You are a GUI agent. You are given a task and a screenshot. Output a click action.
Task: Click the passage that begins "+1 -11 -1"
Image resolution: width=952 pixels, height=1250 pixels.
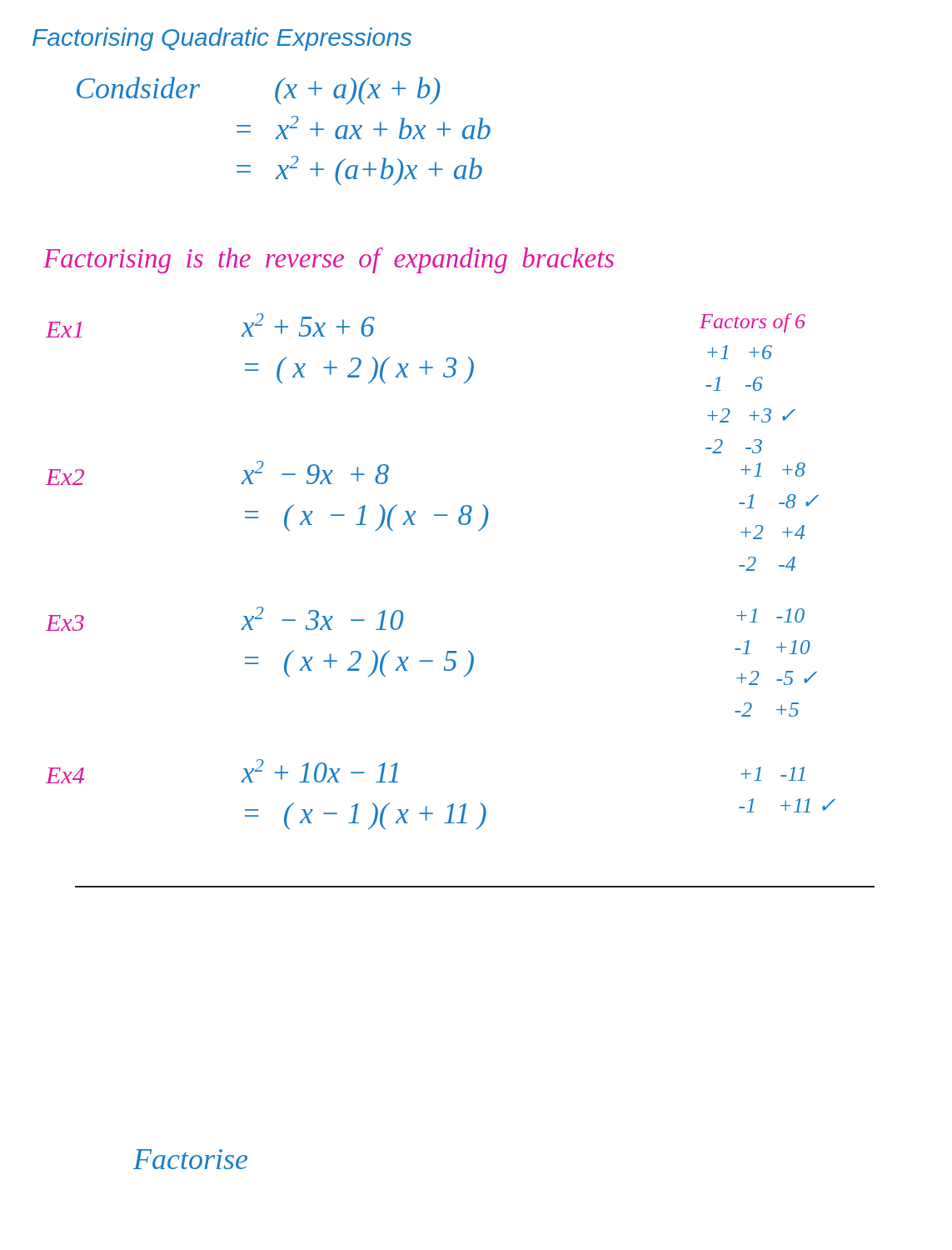[x=785, y=790]
